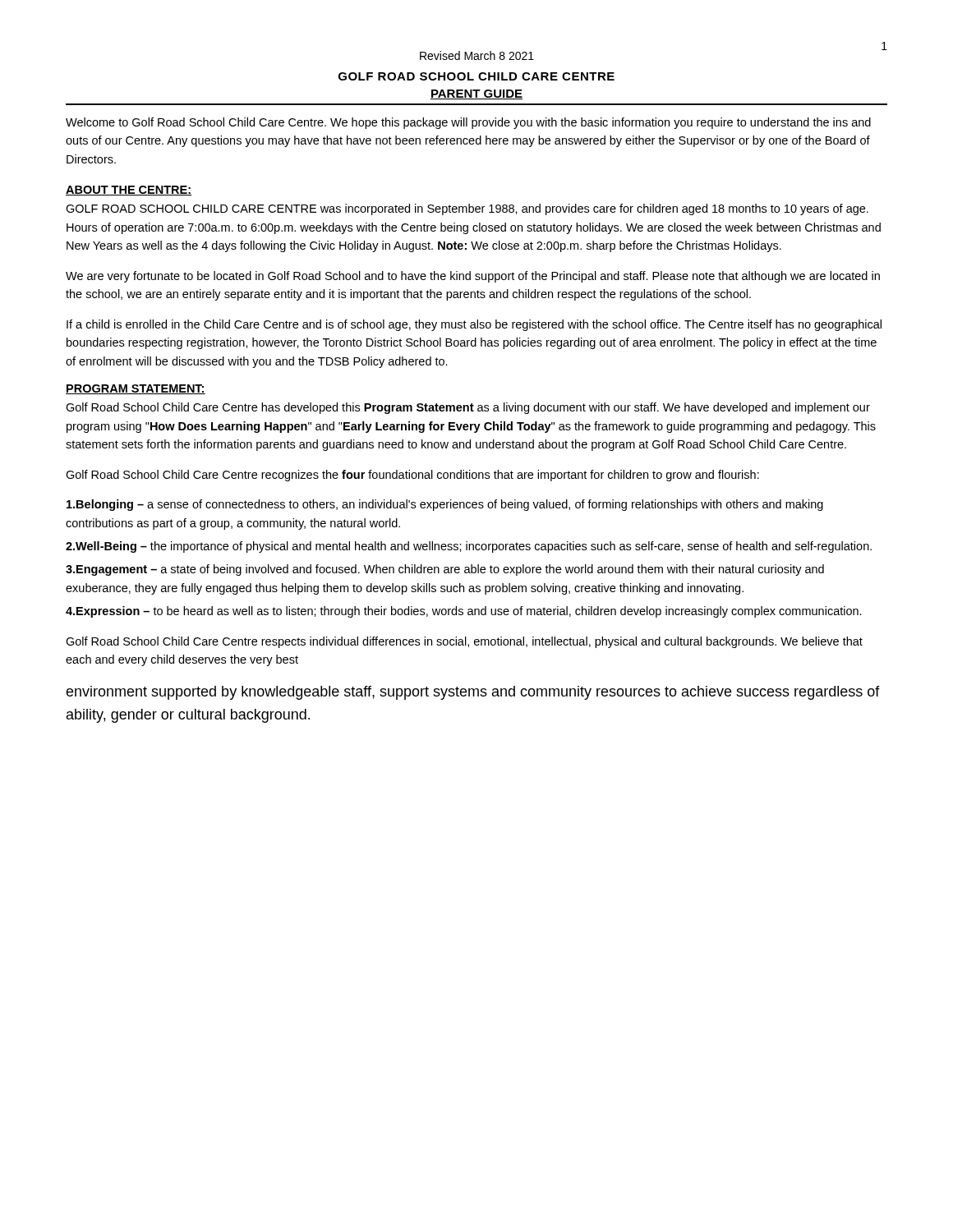
Task: Point to the block beginning "We are very"
Action: point(473,285)
